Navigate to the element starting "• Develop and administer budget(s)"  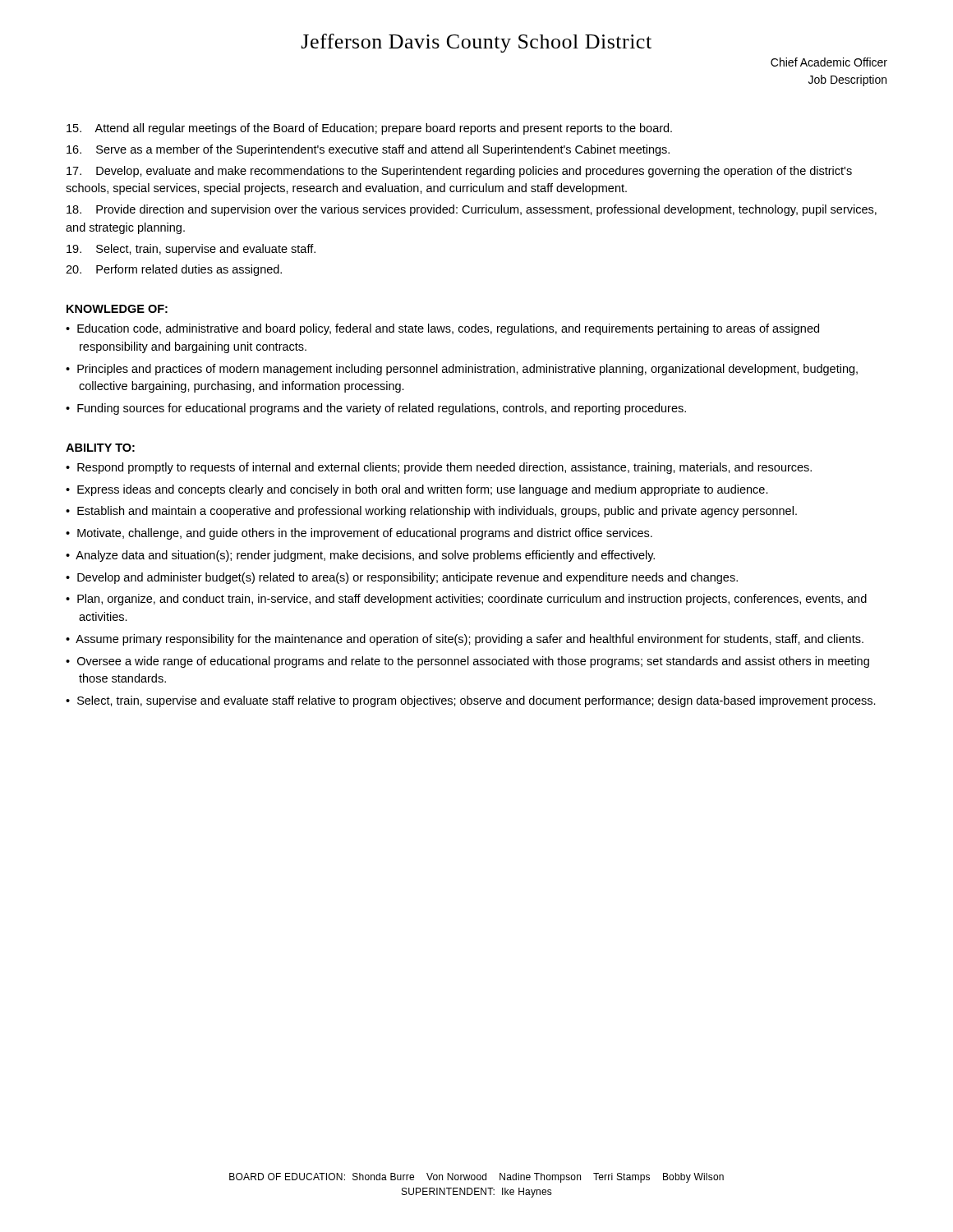pyautogui.click(x=402, y=577)
